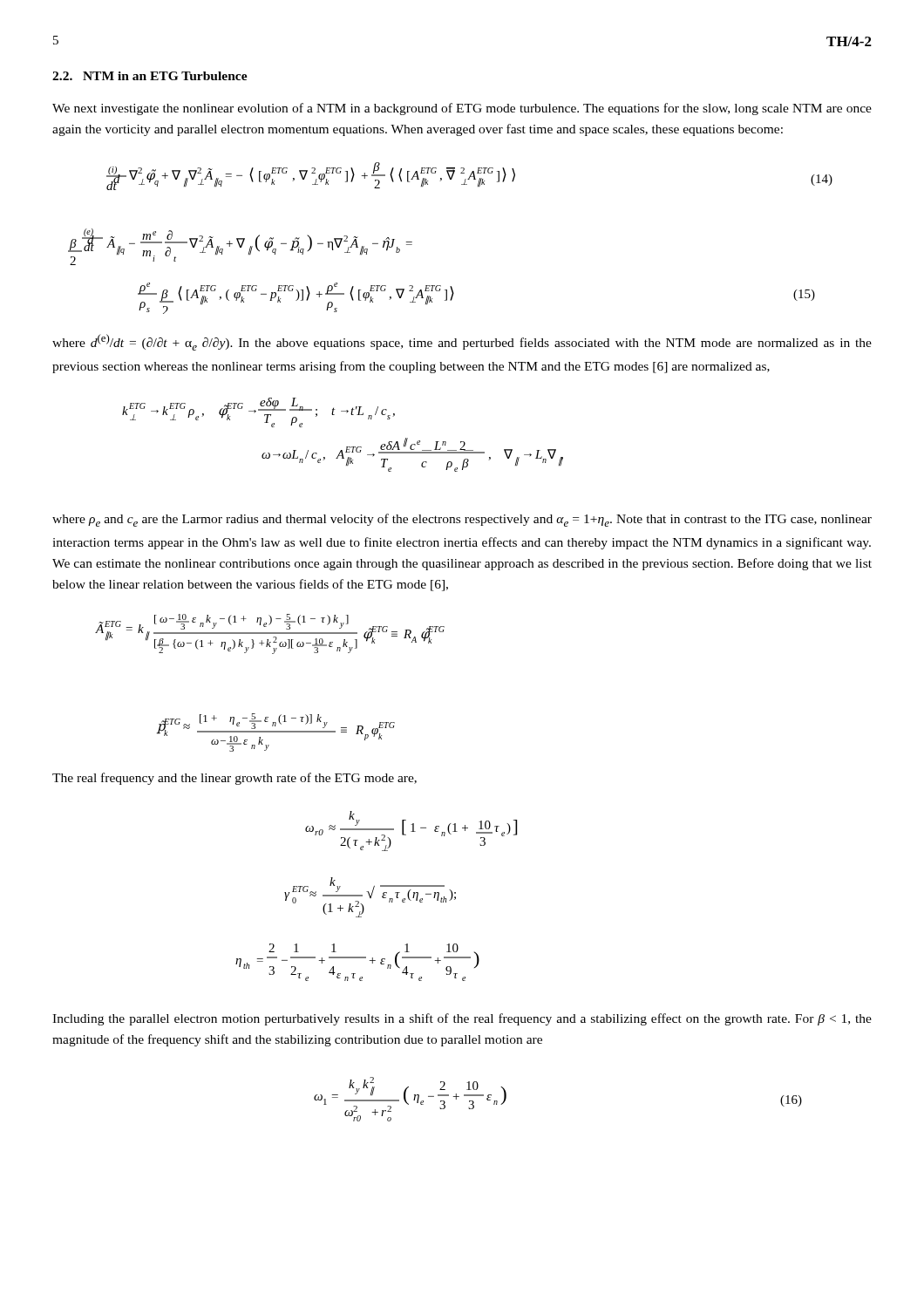Select the formula that says "ω 1 = k y k"
Screen dimensions: 1308x924
click(462, 1097)
